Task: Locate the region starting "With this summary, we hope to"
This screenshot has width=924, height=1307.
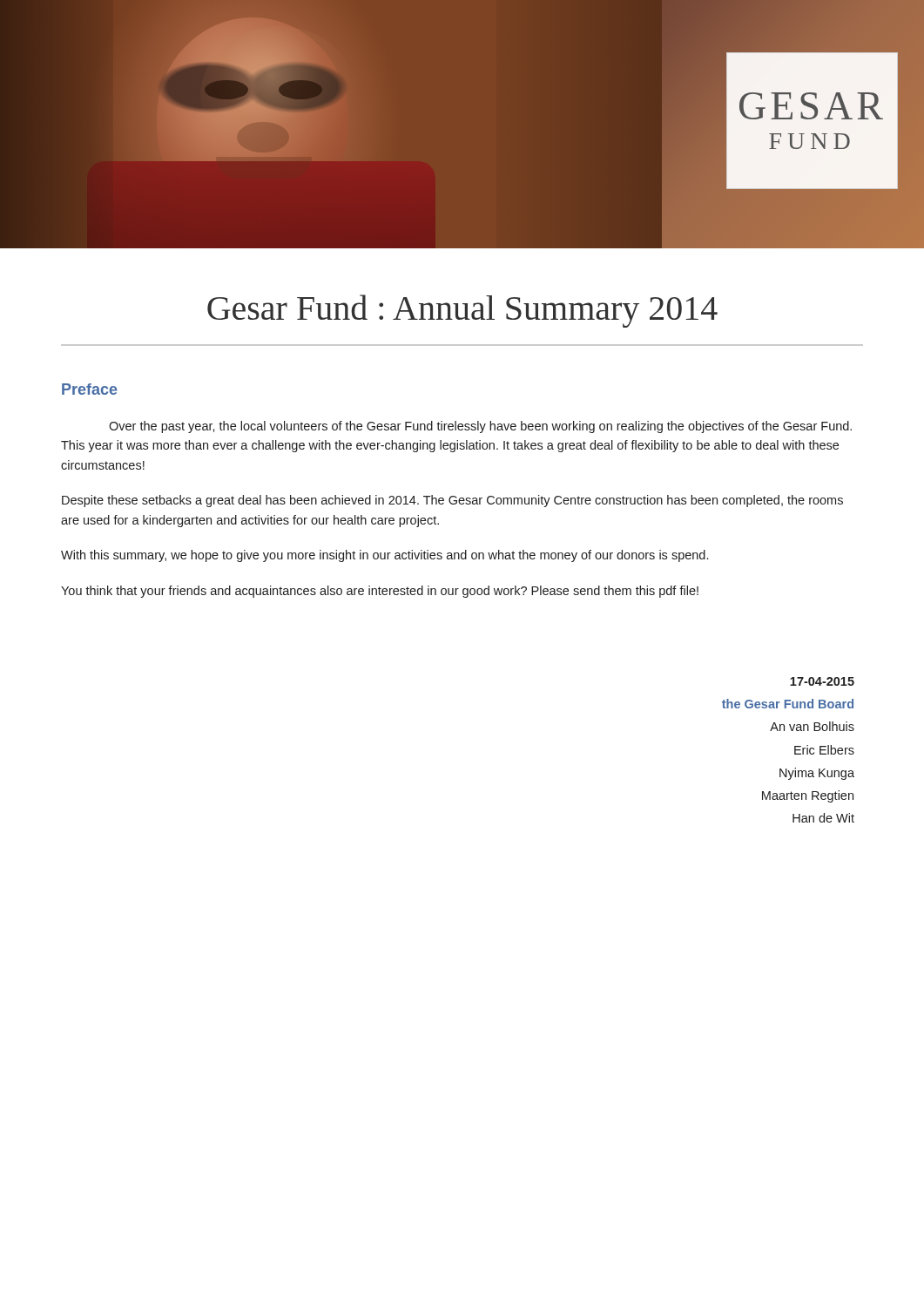Action: click(x=462, y=556)
